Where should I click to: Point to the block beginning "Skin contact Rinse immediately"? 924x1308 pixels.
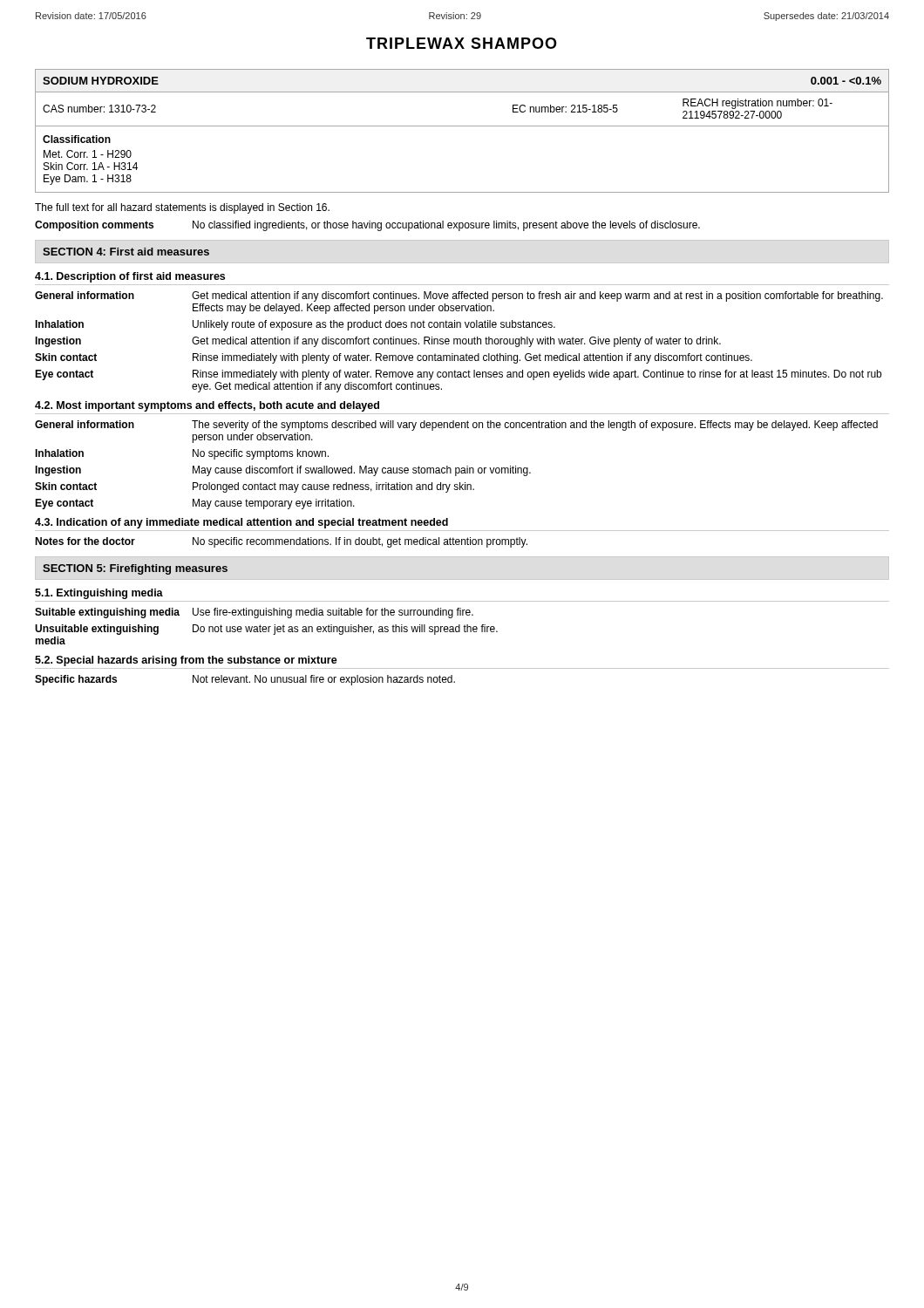click(394, 358)
